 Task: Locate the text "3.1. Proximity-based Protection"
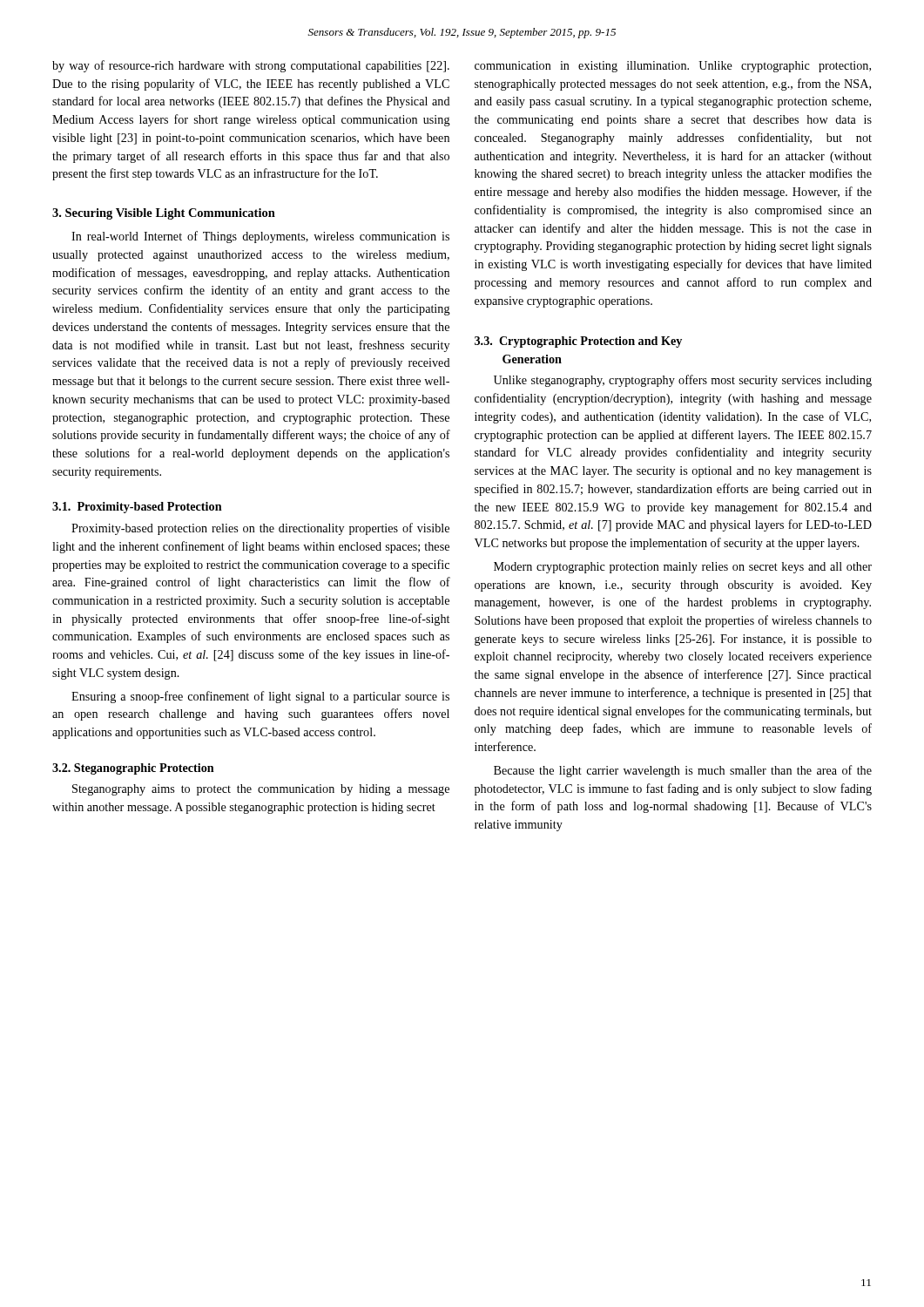[x=137, y=507]
